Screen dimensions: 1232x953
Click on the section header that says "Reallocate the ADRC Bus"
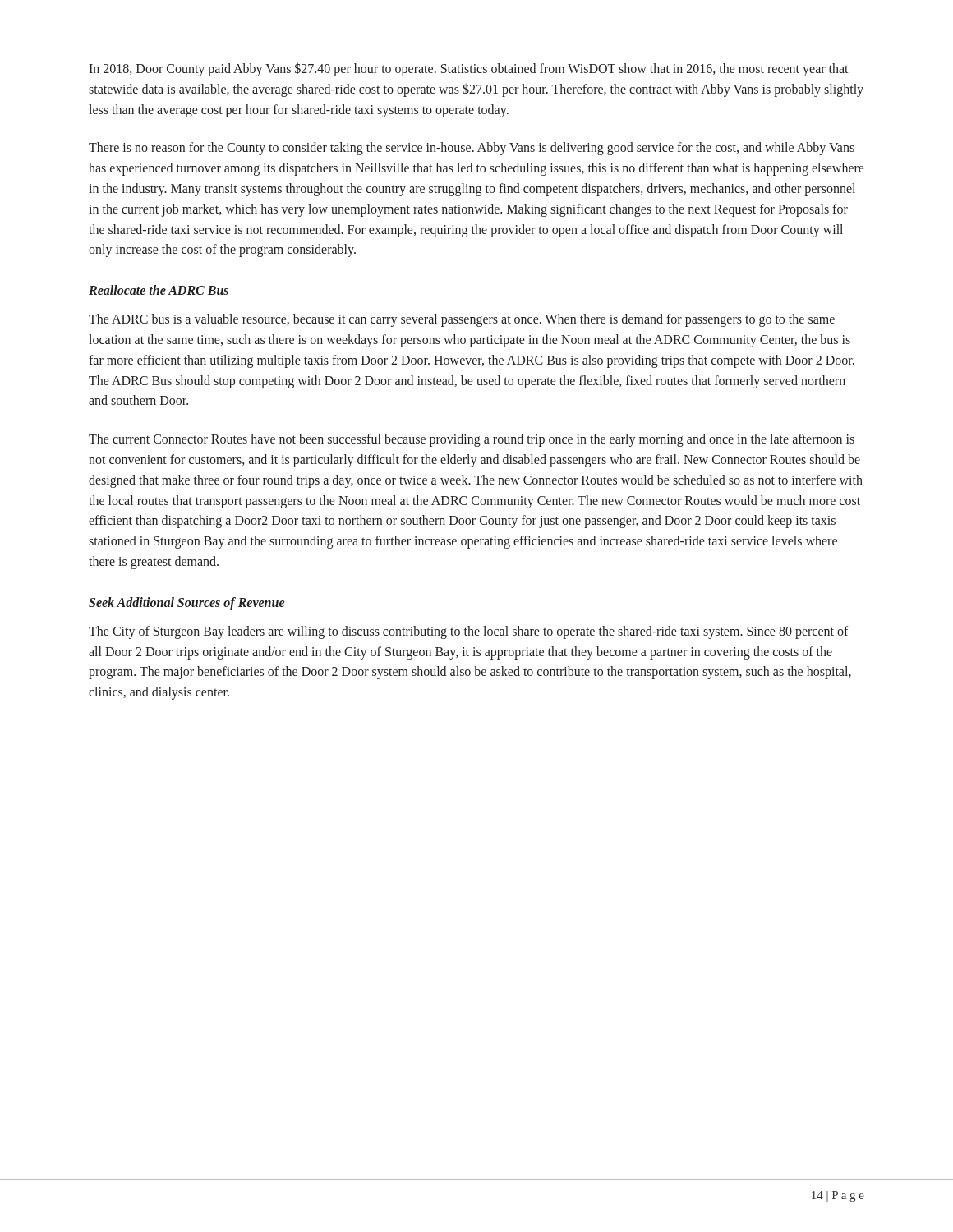click(x=159, y=290)
